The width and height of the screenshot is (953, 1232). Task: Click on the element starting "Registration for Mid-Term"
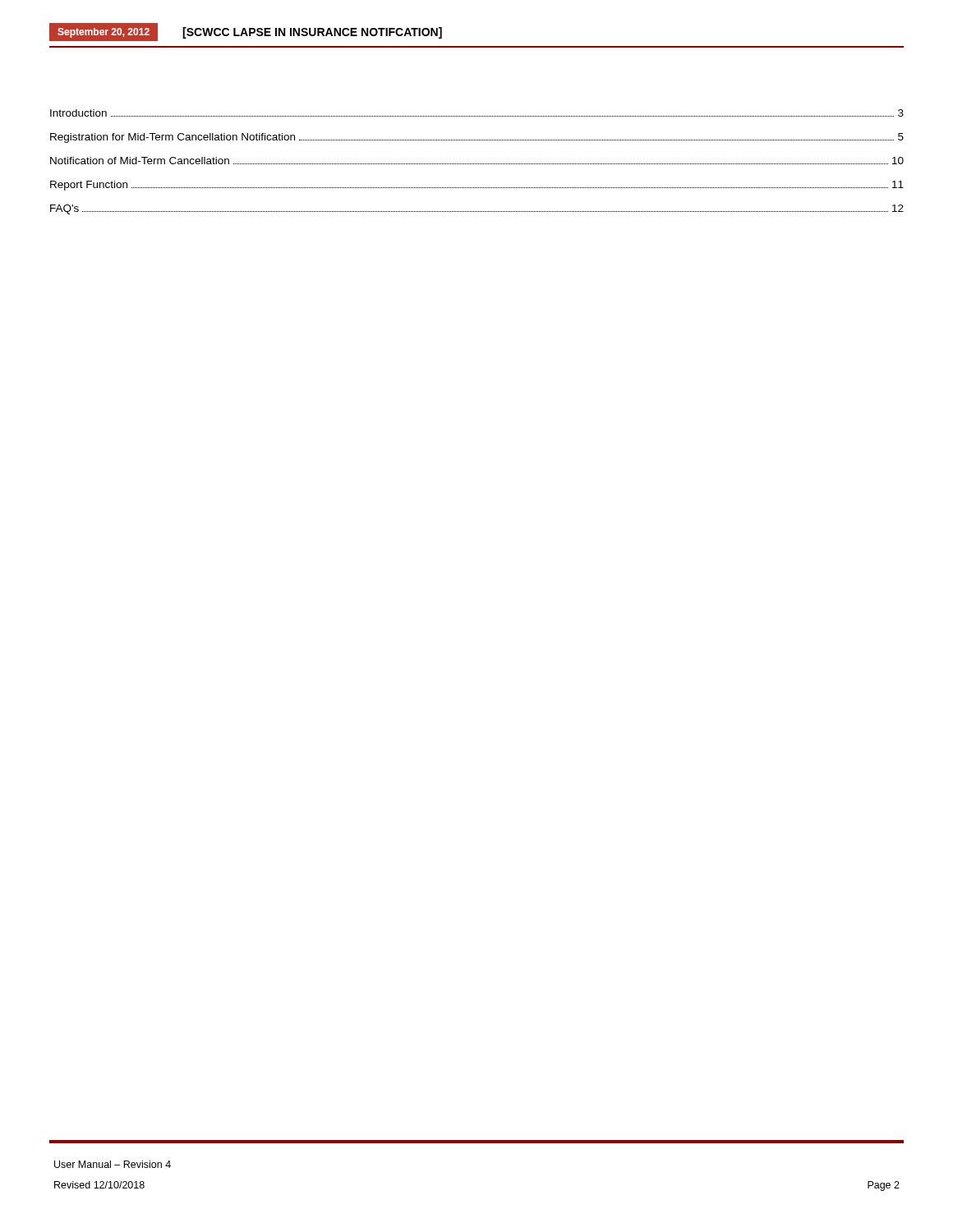(x=476, y=137)
